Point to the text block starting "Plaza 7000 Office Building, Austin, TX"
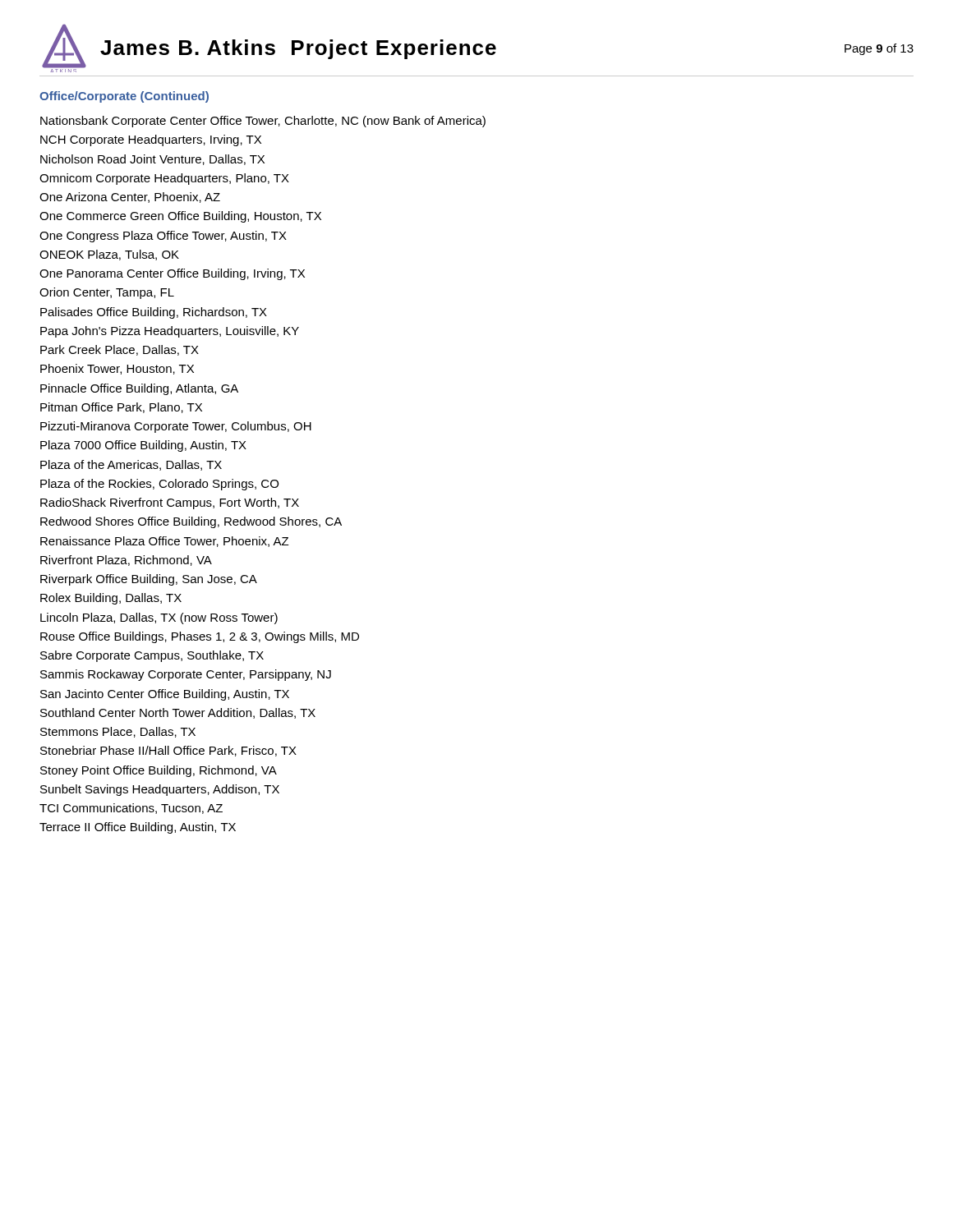Viewport: 953px width, 1232px height. click(x=143, y=445)
